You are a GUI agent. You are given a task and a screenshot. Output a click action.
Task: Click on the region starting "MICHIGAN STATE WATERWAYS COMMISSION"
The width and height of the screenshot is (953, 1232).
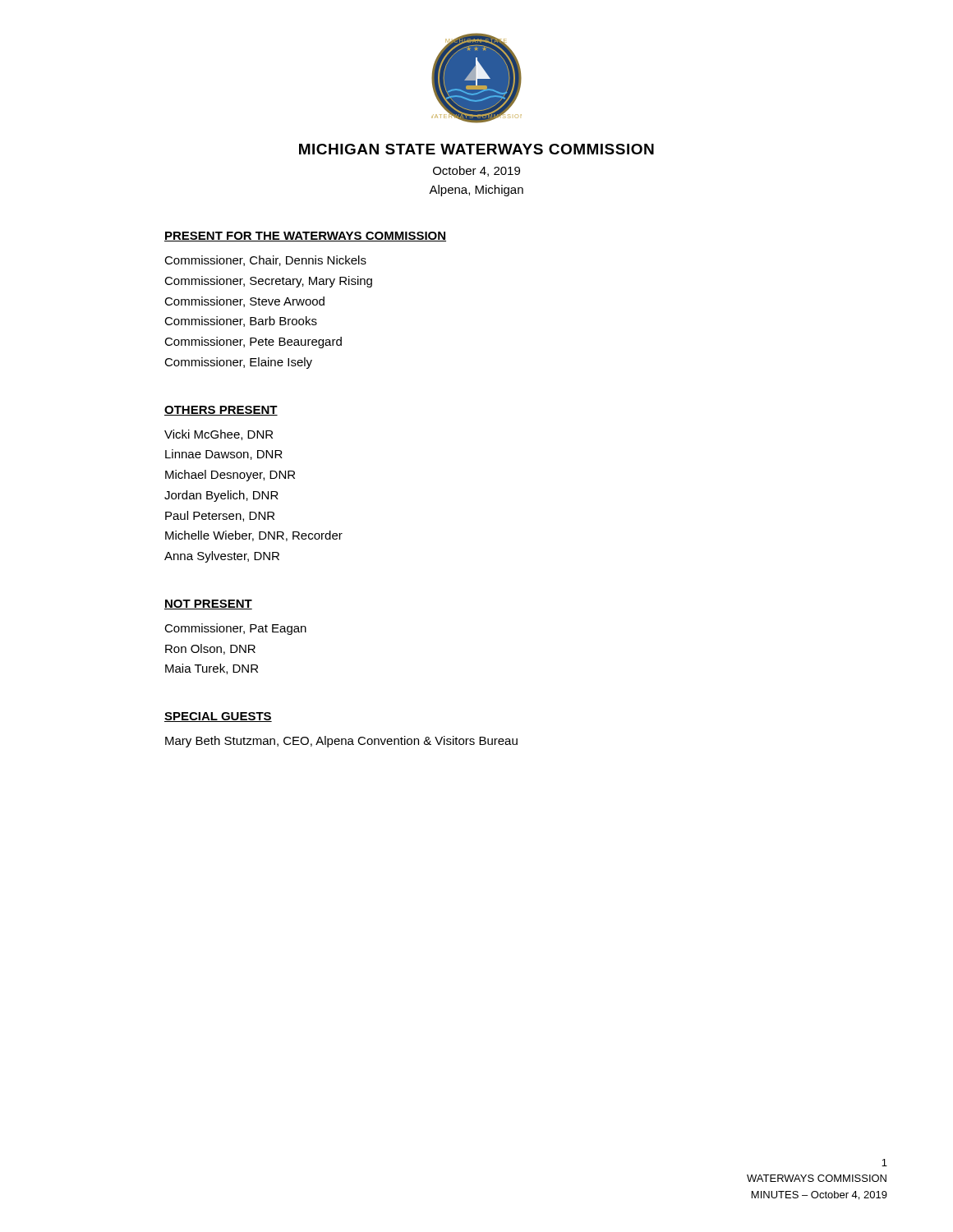pos(476,150)
